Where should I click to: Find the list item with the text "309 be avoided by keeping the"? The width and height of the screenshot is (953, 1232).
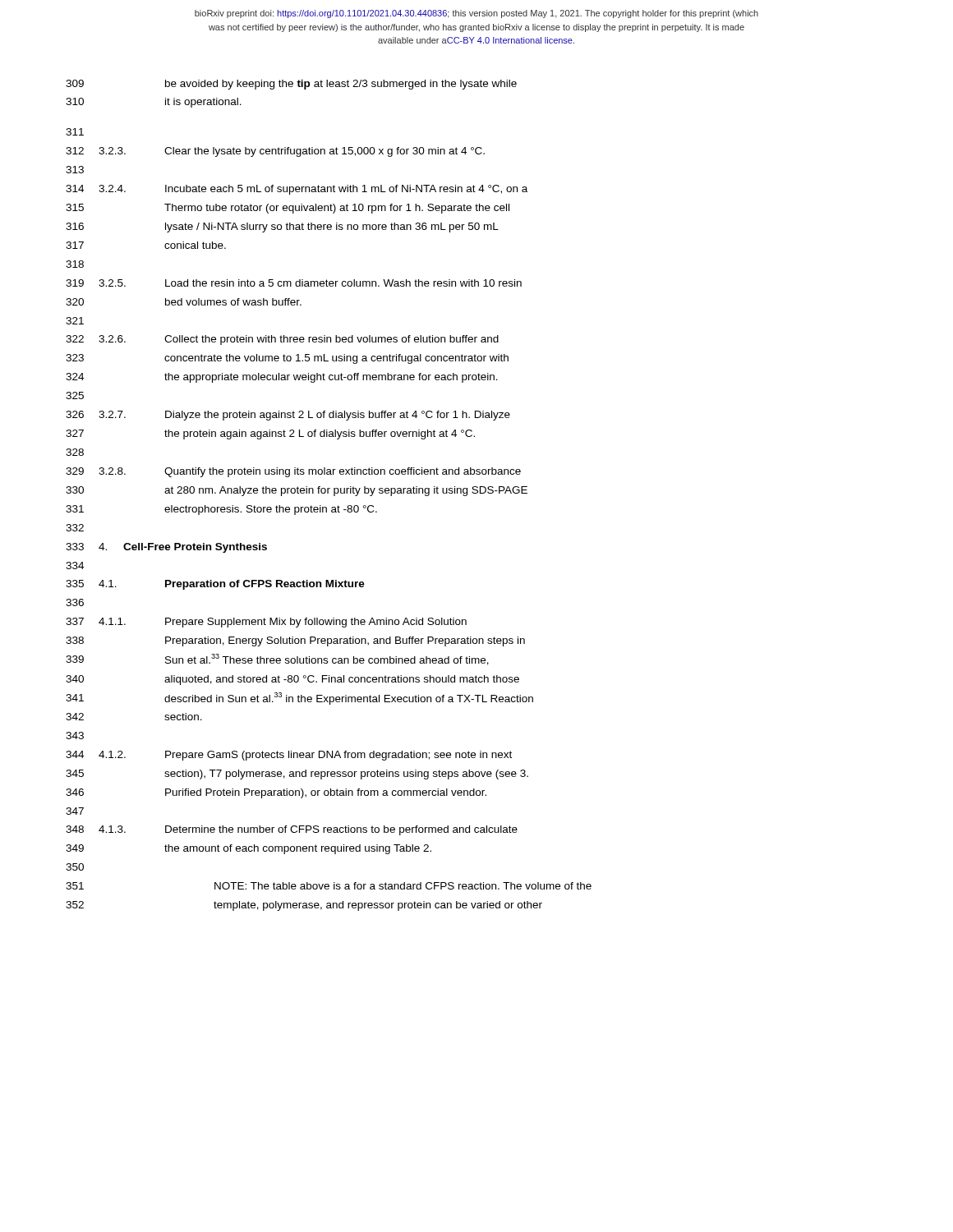click(476, 93)
